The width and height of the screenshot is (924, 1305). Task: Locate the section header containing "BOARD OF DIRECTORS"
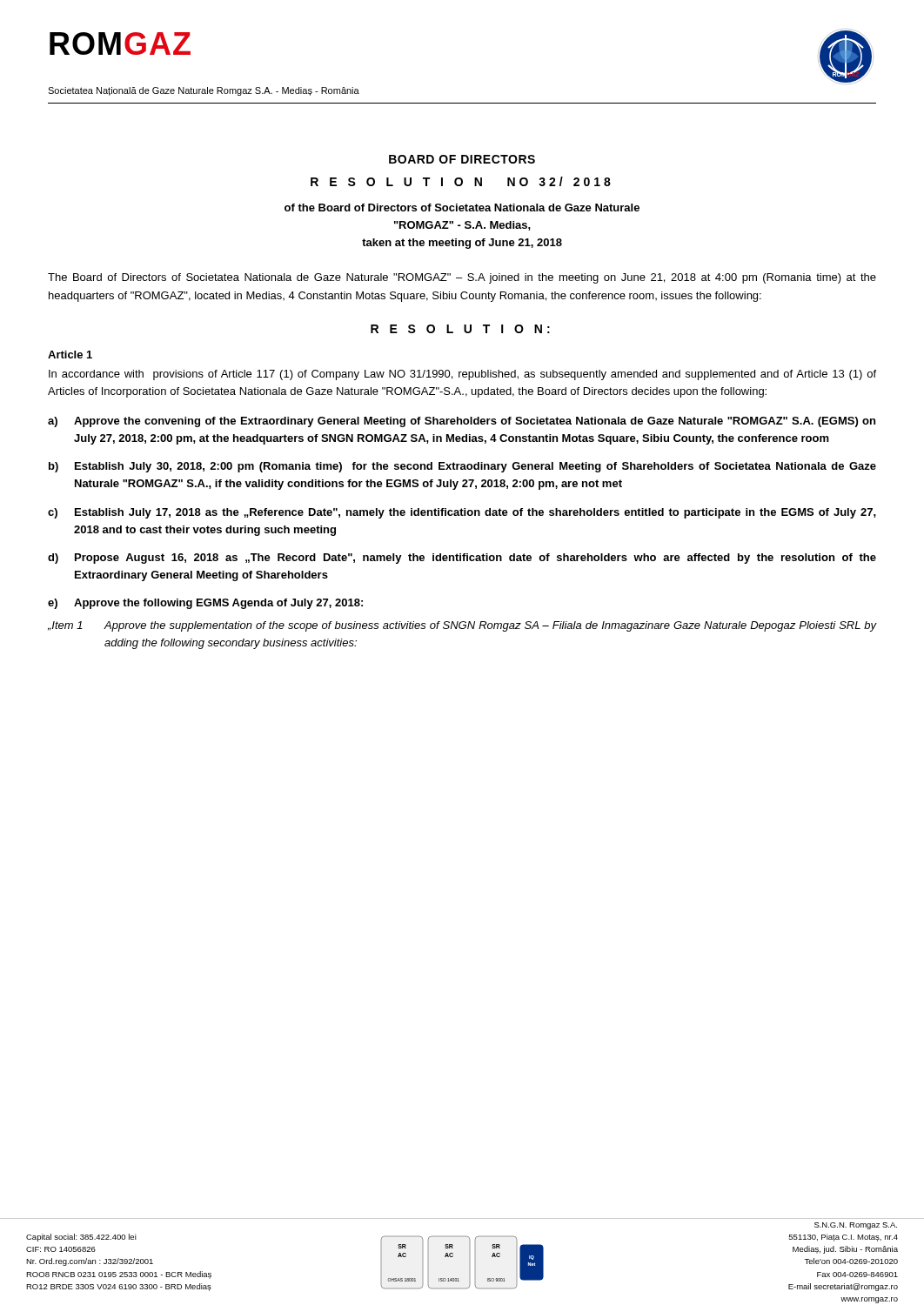pos(462,159)
